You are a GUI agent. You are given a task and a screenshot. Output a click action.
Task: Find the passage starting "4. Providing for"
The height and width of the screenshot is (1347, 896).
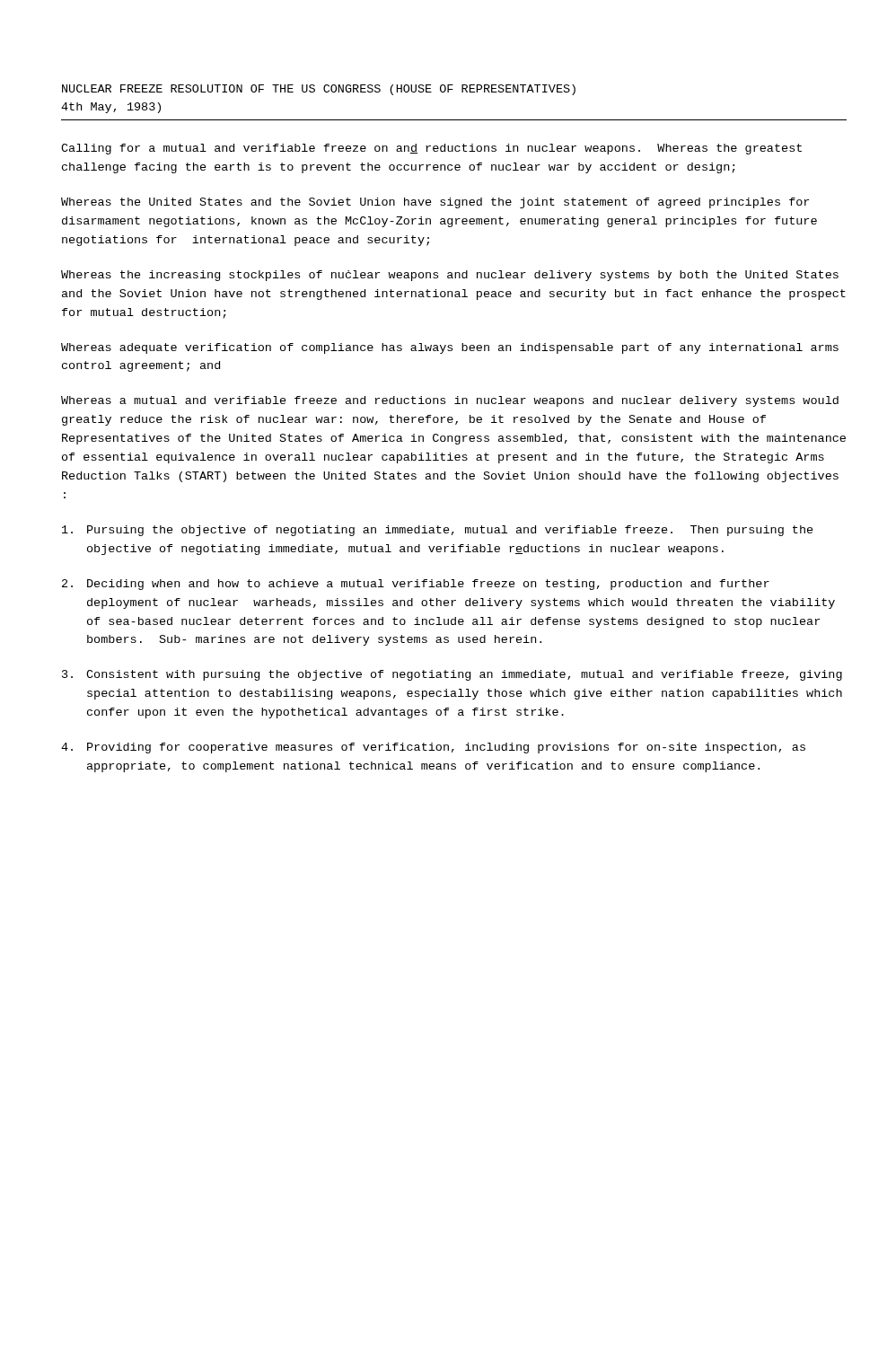(x=454, y=758)
